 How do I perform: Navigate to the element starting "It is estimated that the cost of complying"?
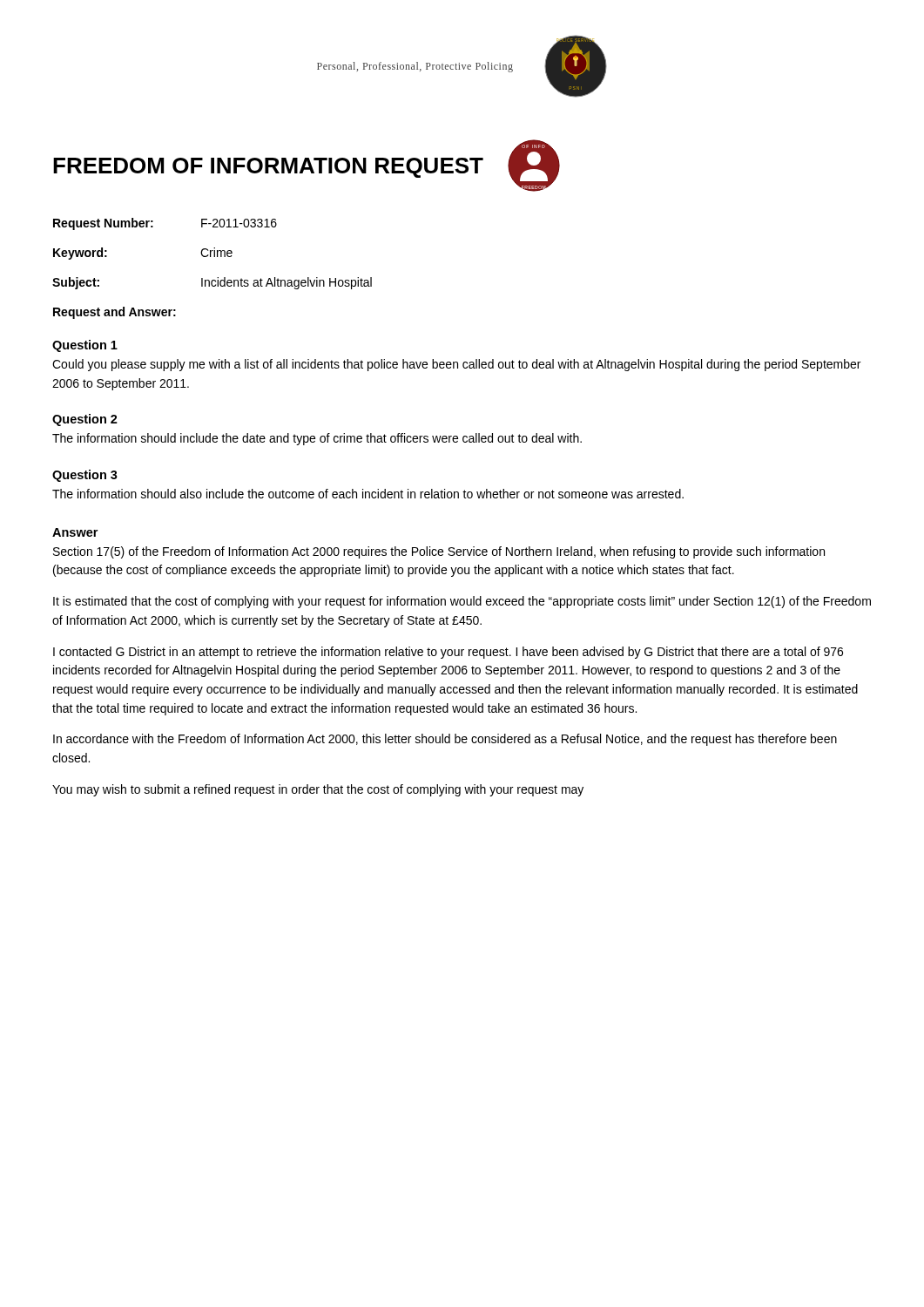pos(462,611)
